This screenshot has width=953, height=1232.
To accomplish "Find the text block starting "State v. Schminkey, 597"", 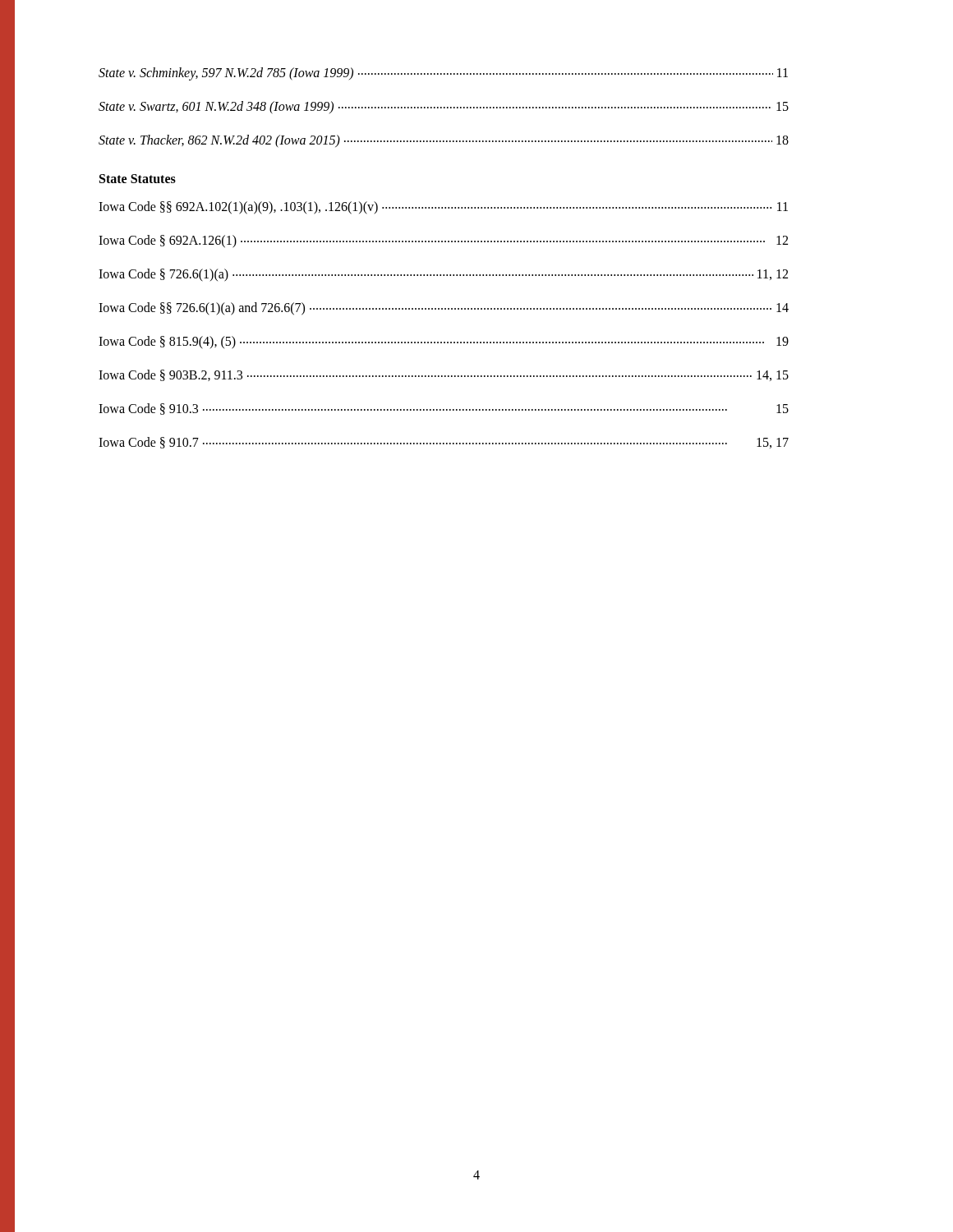I will [x=444, y=73].
